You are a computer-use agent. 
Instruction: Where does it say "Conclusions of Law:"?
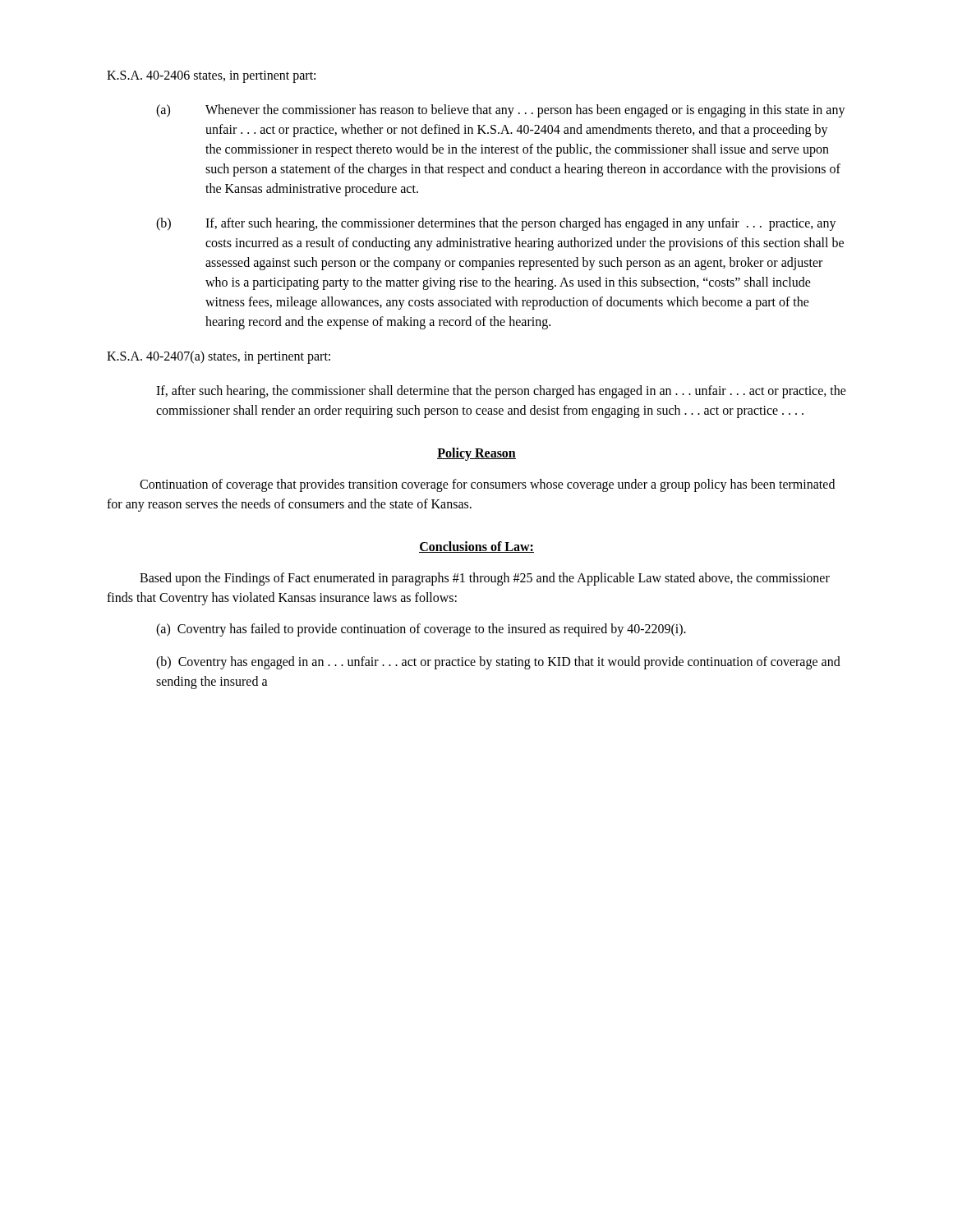(x=476, y=547)
